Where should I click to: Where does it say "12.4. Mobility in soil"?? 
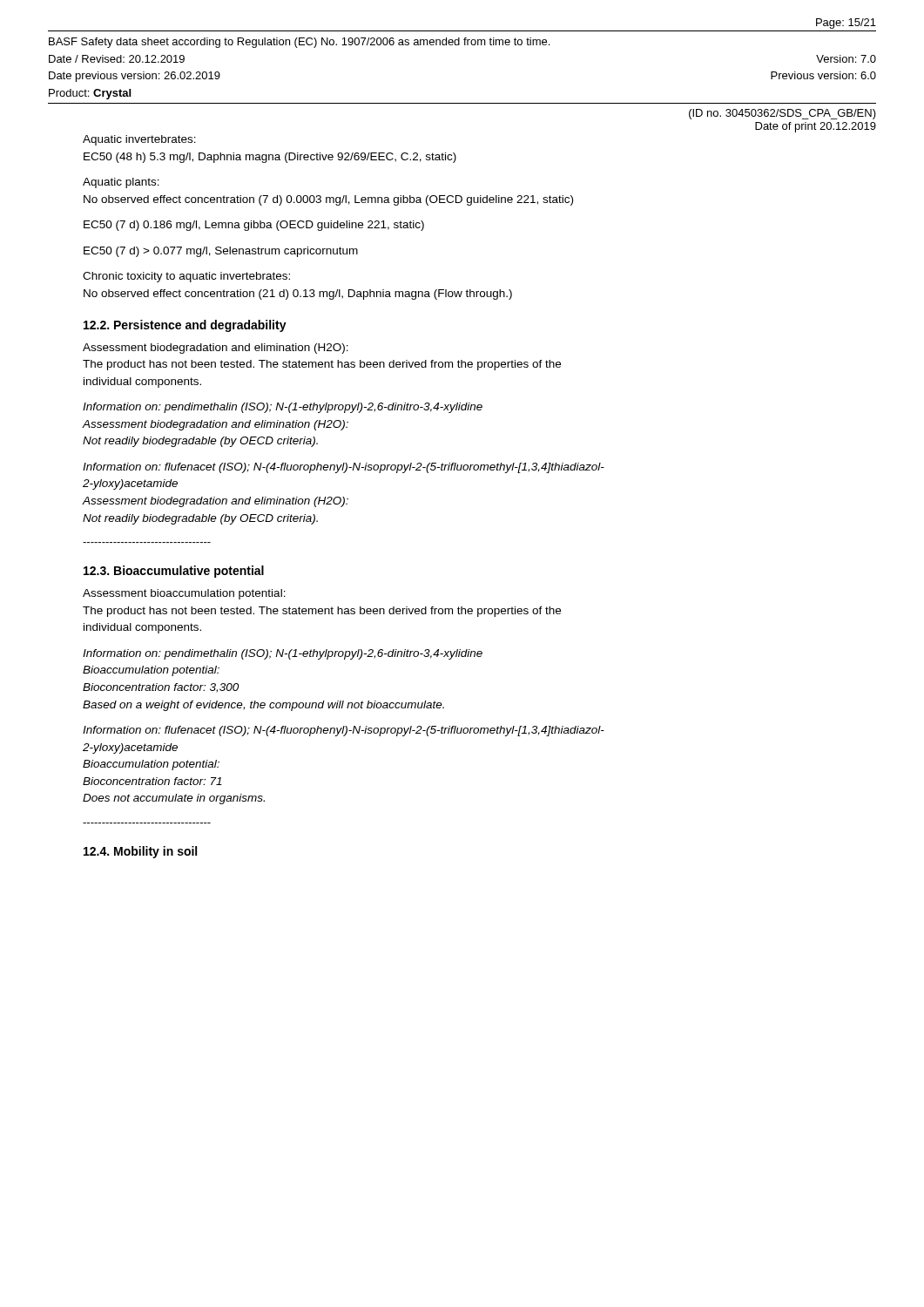point(140,851)
